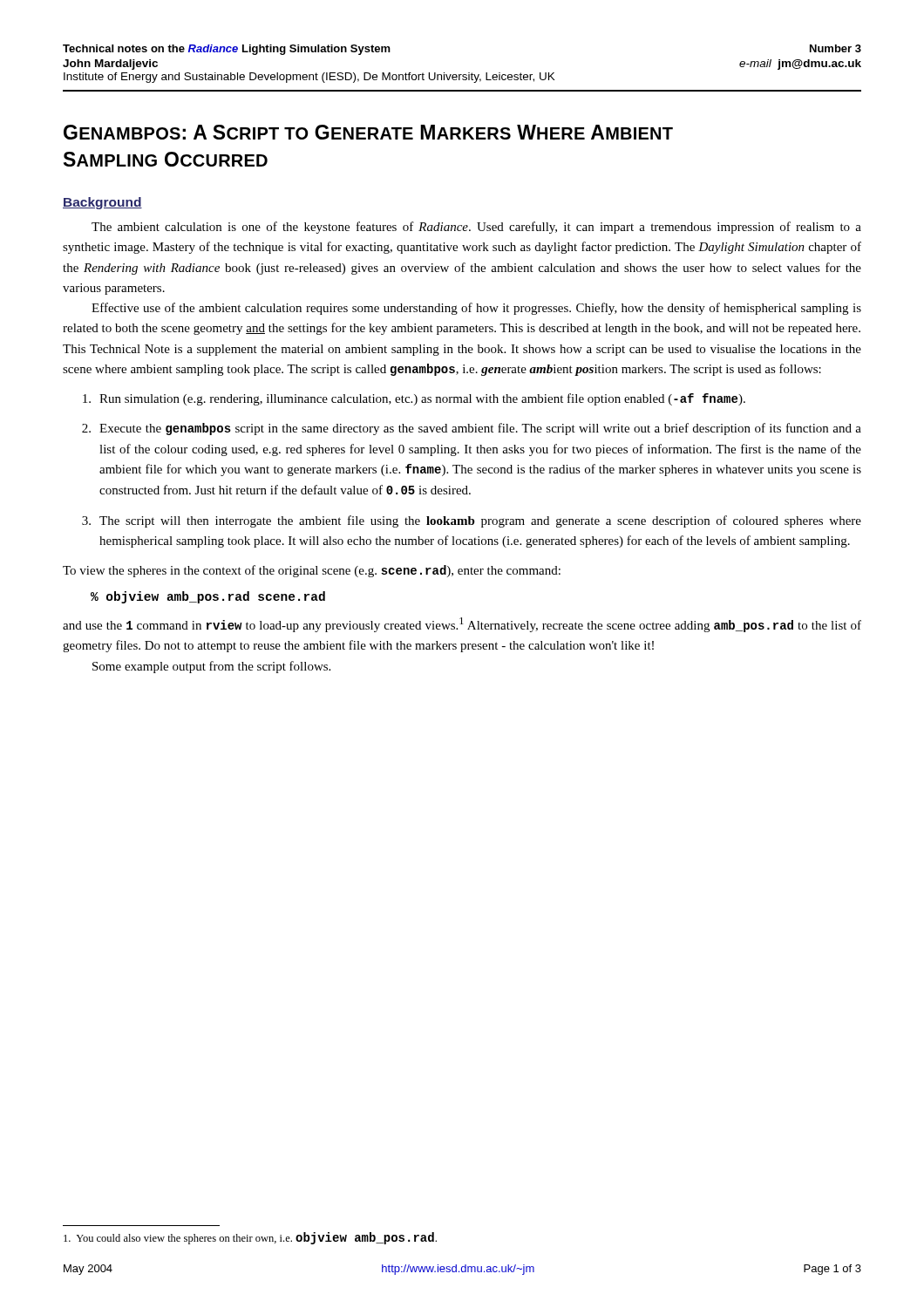924x1308 pixels.
Task: Find the text block that says "and use the"
Action: [462, 645]
